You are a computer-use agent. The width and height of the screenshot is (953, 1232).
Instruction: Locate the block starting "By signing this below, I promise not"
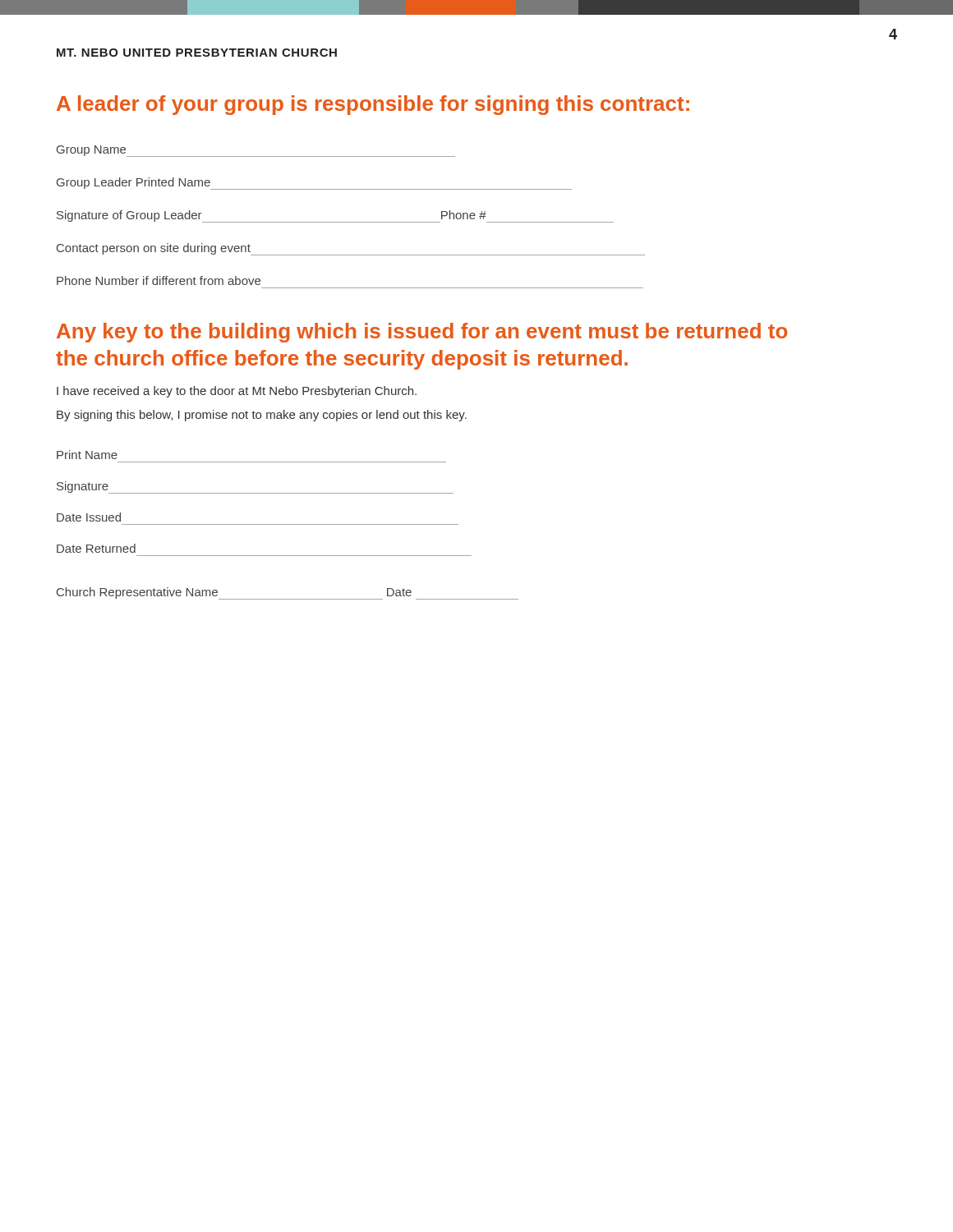tap(262, 415)
